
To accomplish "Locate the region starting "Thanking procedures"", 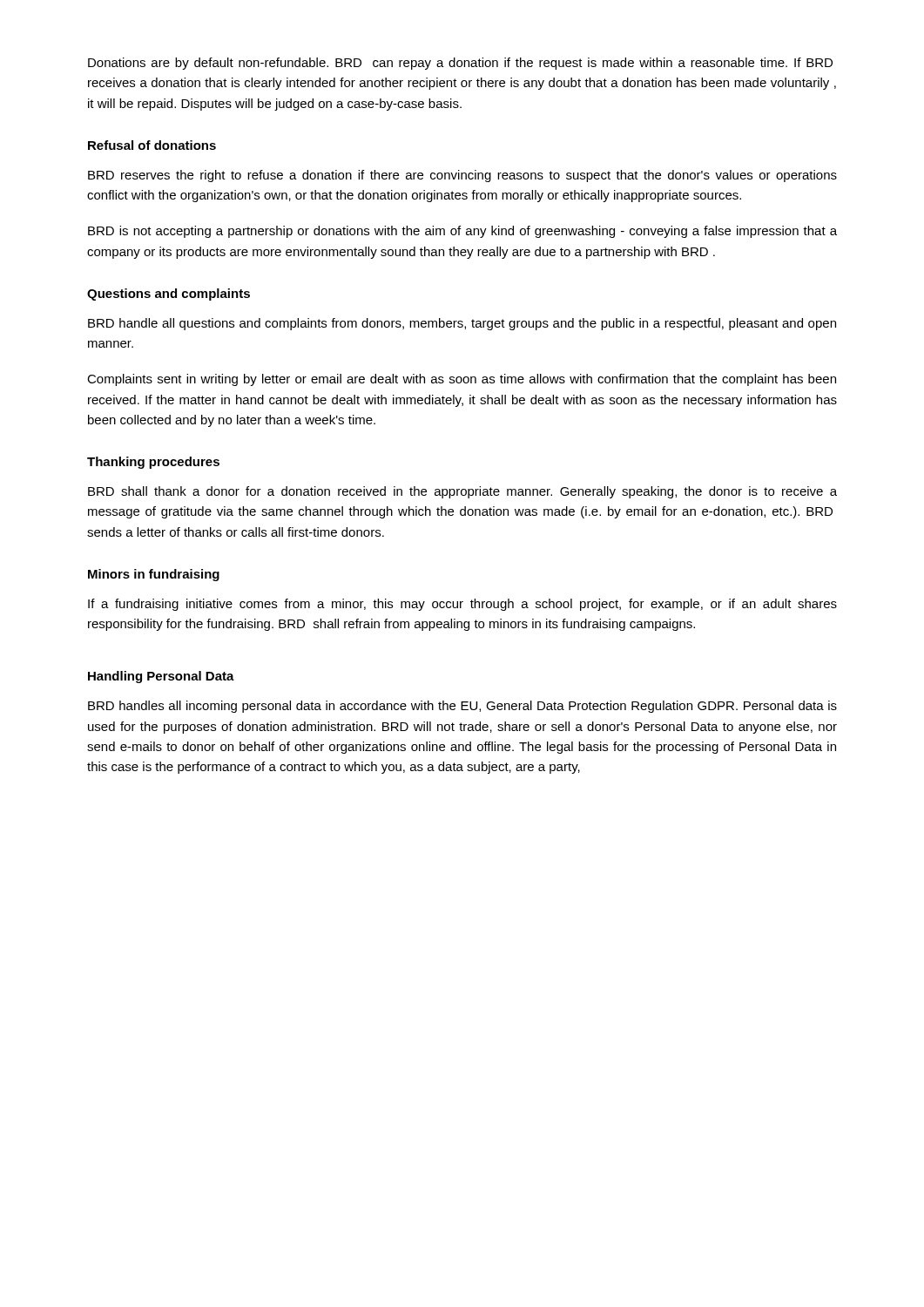I will click(154, 461).
